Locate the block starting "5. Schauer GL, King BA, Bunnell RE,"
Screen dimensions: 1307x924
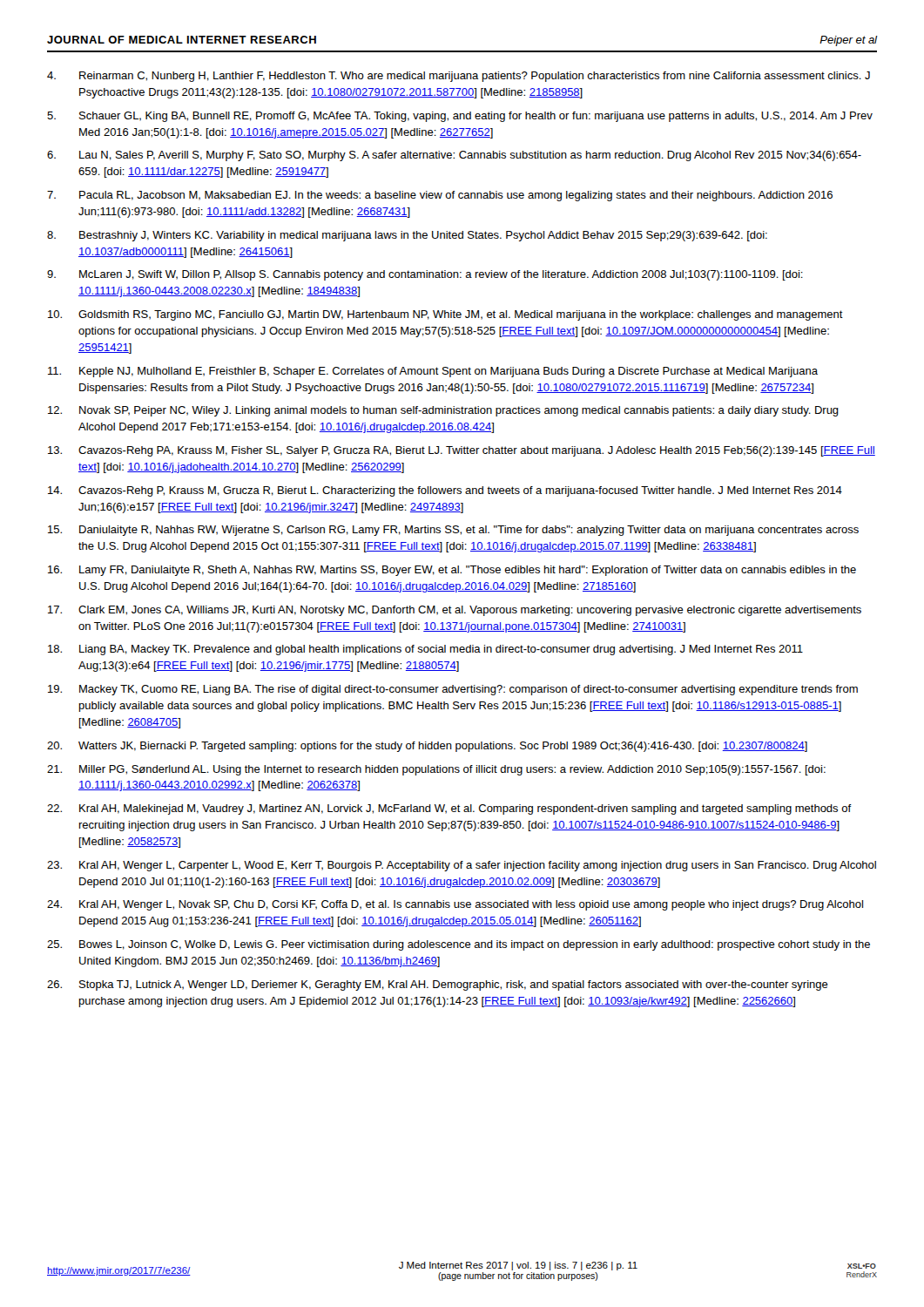tap(462, 124)
